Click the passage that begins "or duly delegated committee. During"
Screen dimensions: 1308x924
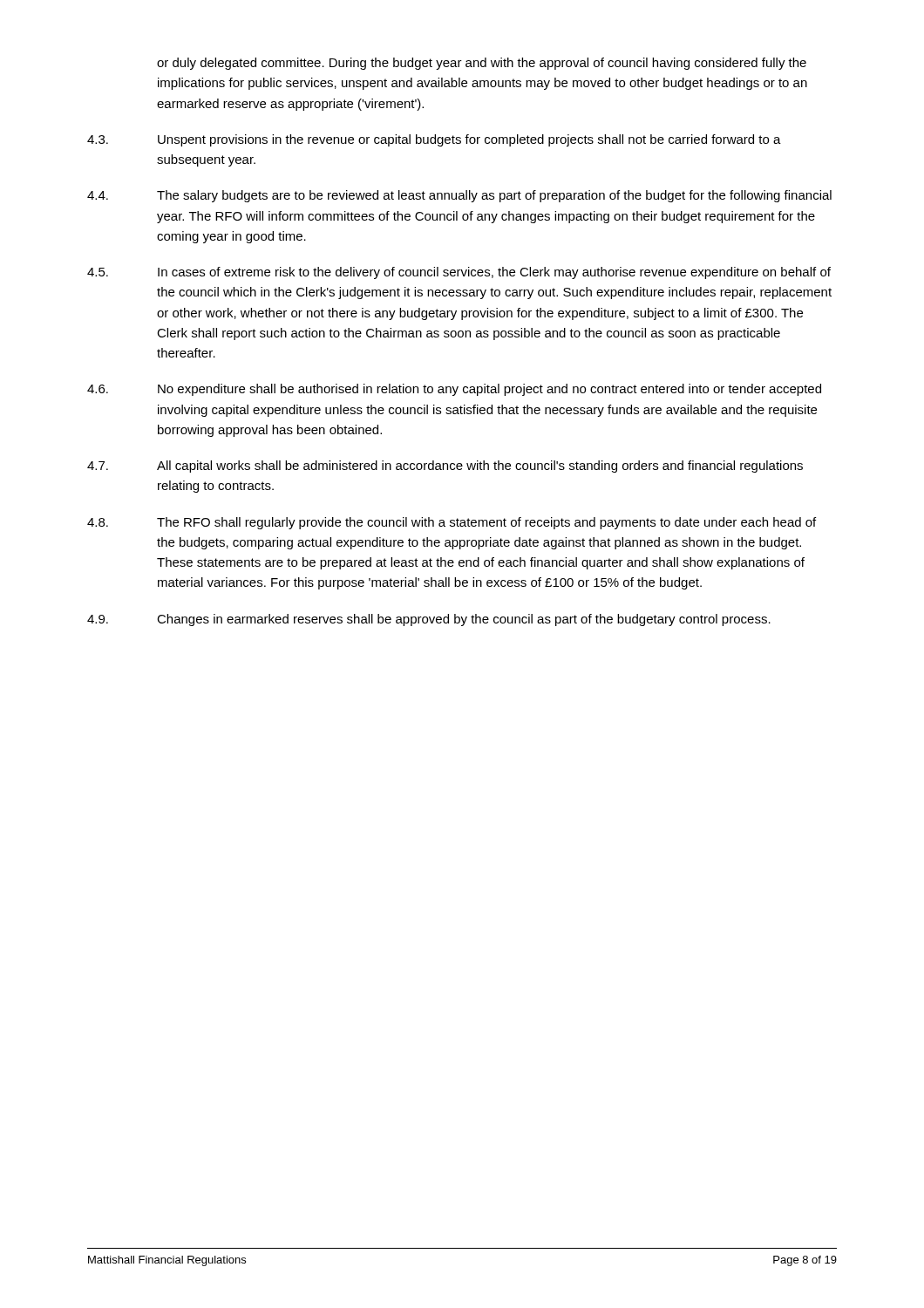click(482, 83)
